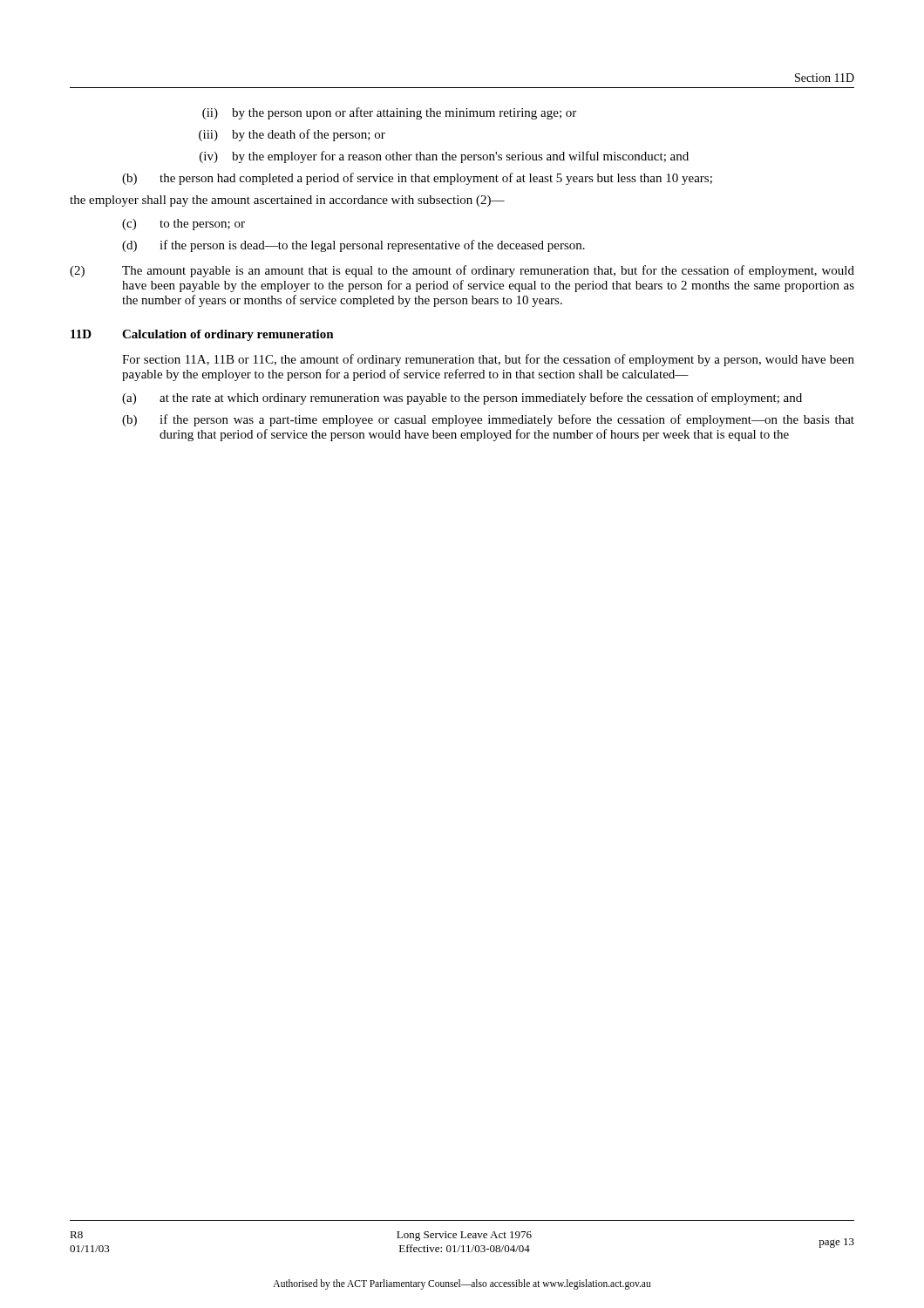Point to the text starting "the employer shall pay the amount ascertained"

(287, 200)
